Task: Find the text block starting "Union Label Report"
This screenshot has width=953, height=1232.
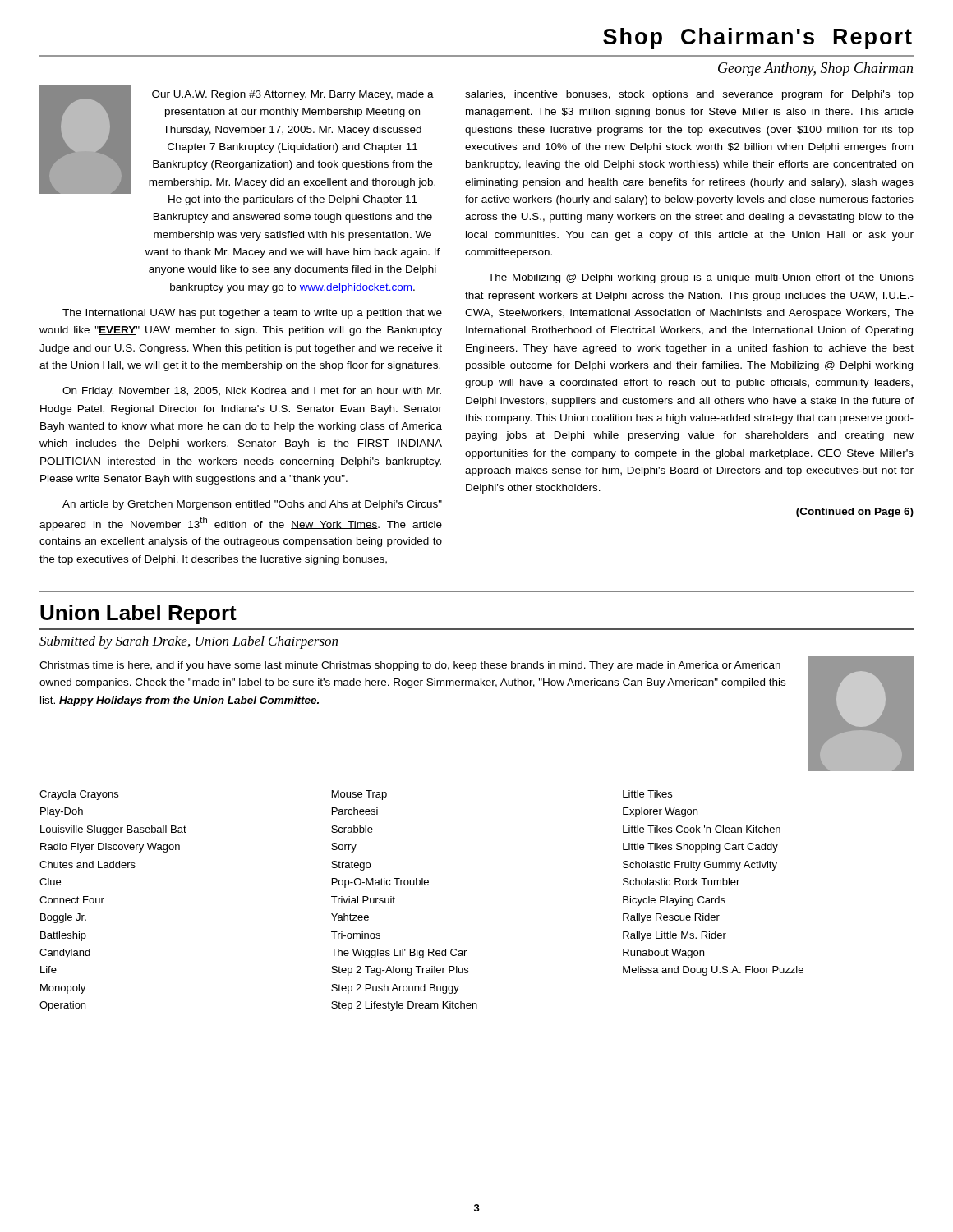Action: (138, 613)
